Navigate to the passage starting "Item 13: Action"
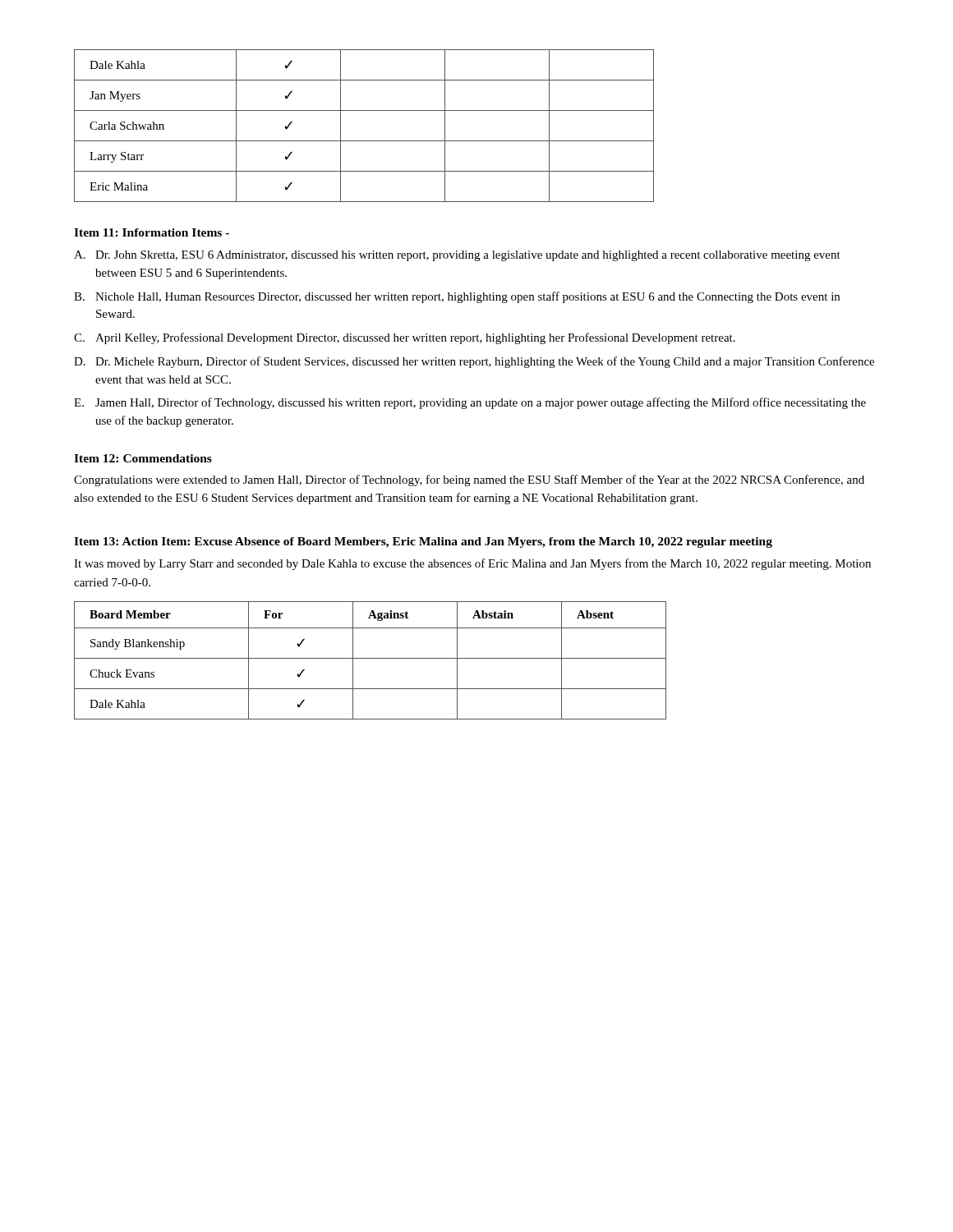The image size is (953, 1232). pyautogui.click(x=423, y=541)
